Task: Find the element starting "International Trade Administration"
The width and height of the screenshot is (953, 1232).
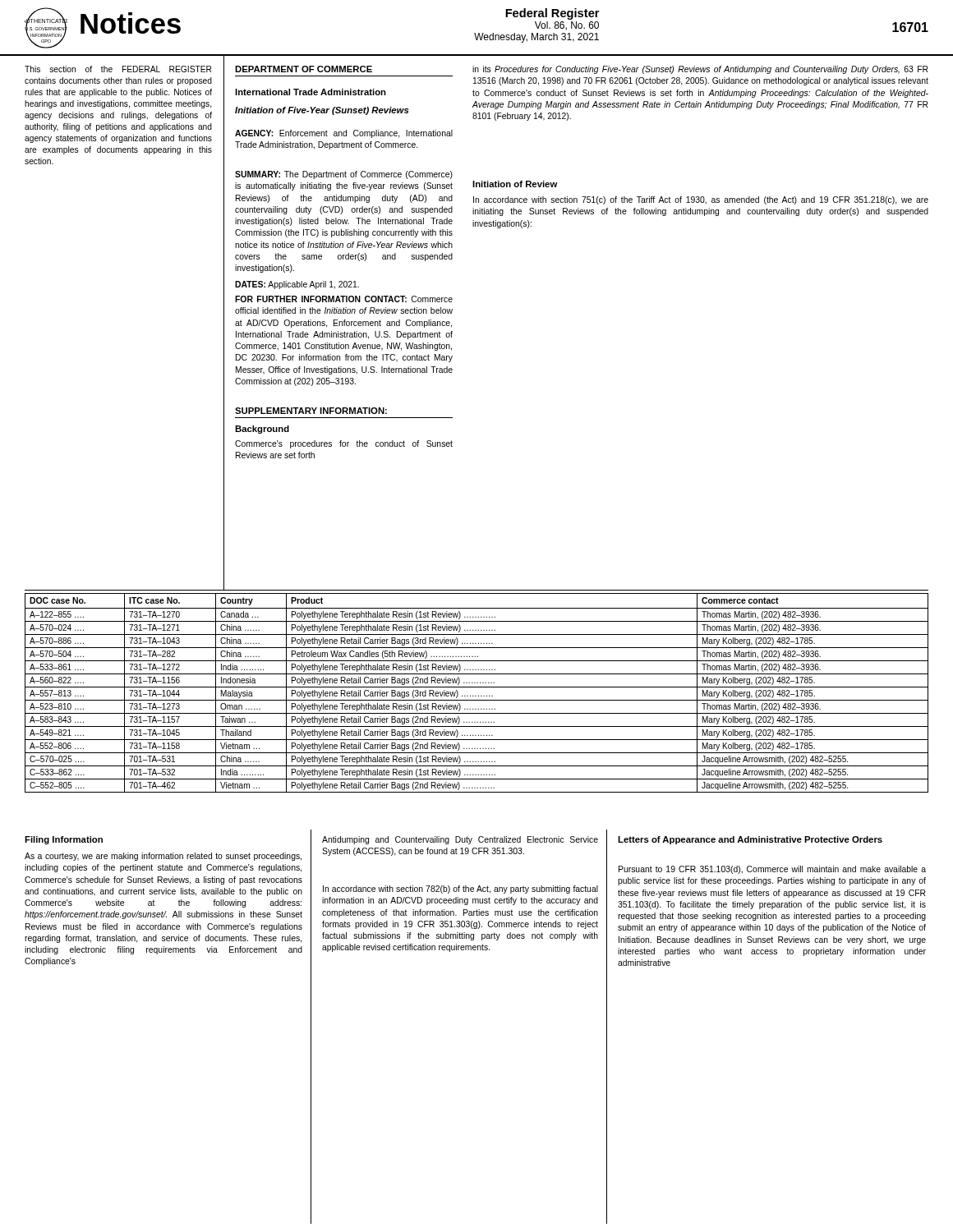Action: 311,92
